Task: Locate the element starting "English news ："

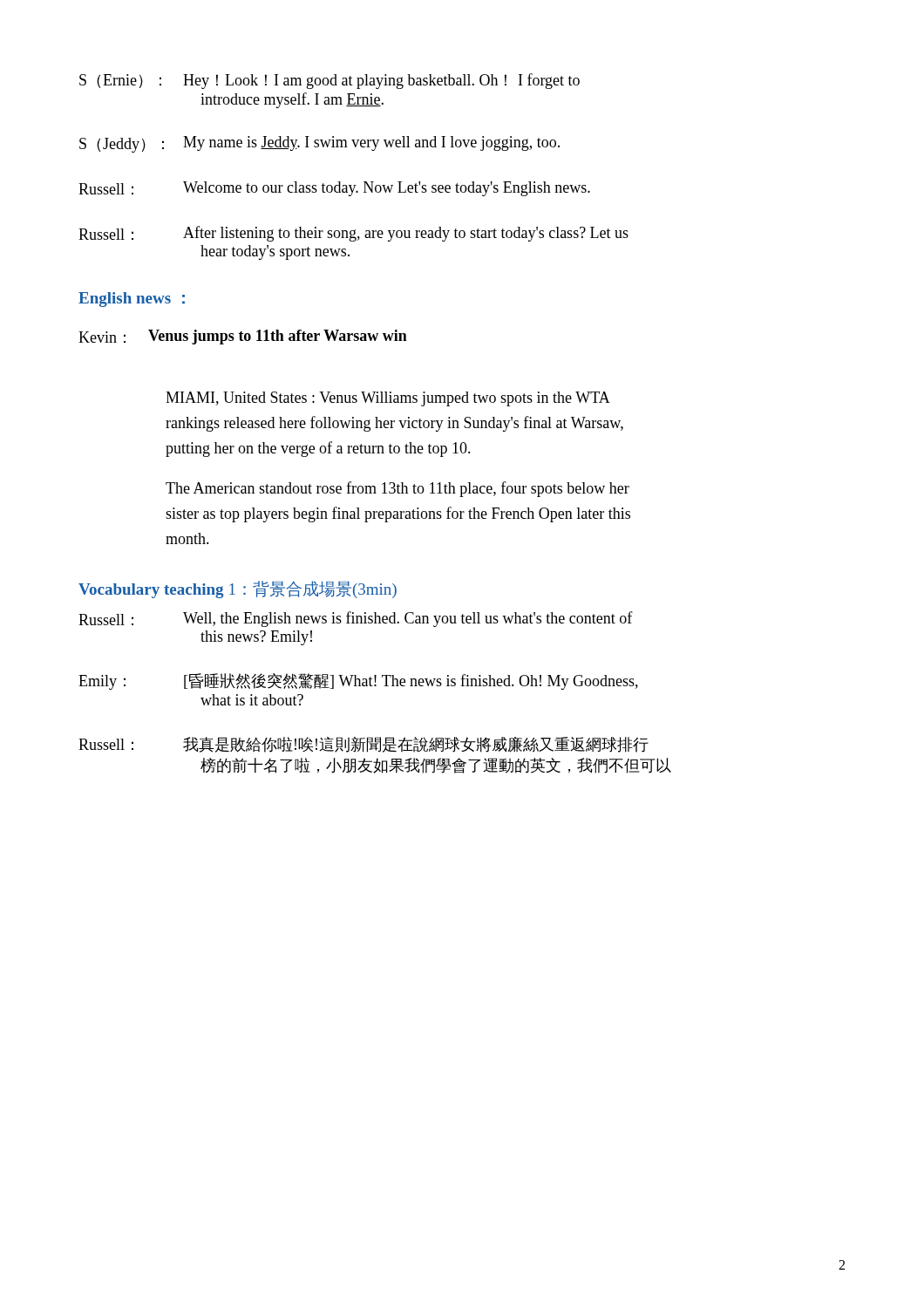Action: [135, 298]
